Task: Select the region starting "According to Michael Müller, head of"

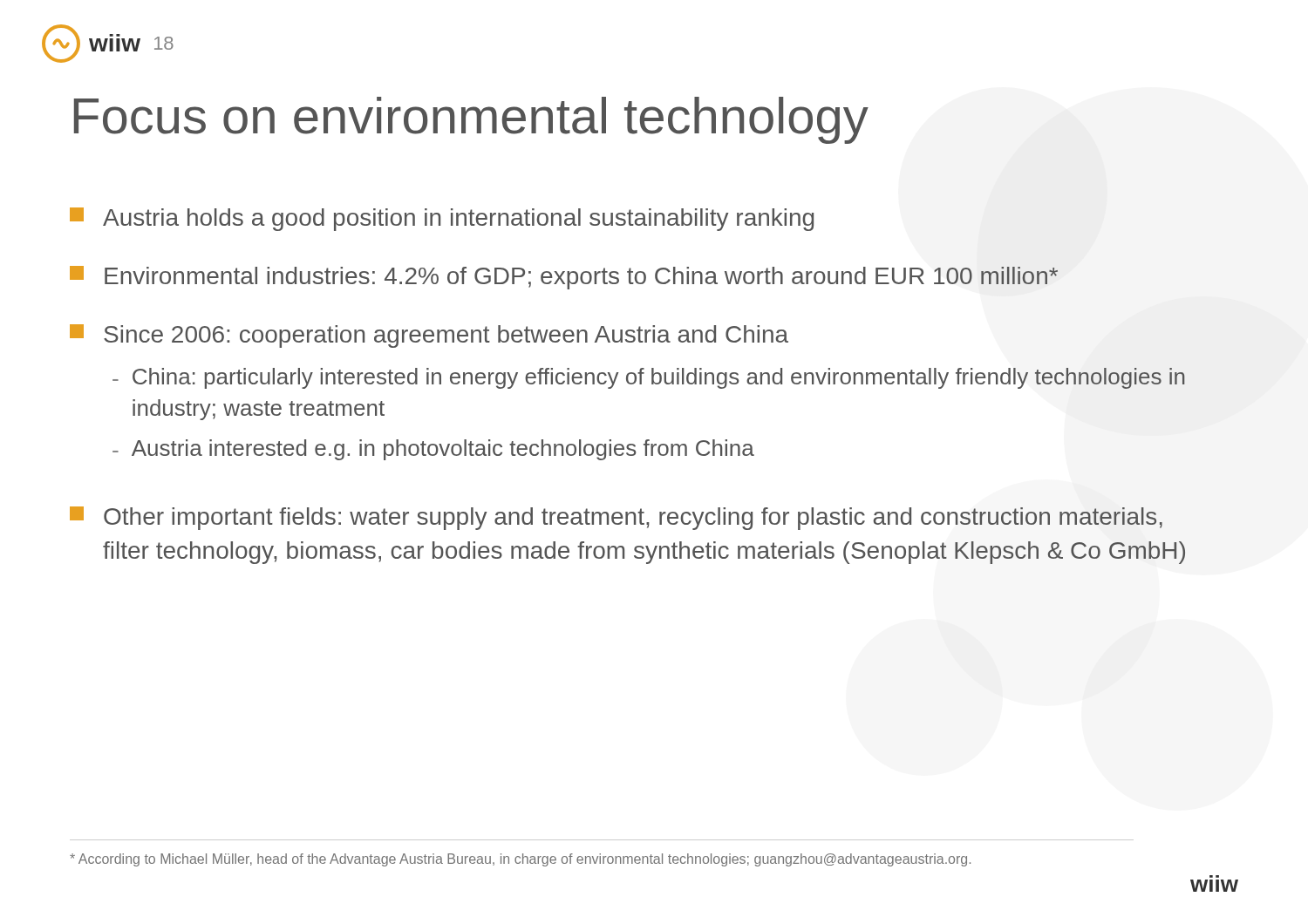Action: pos(521,859)
